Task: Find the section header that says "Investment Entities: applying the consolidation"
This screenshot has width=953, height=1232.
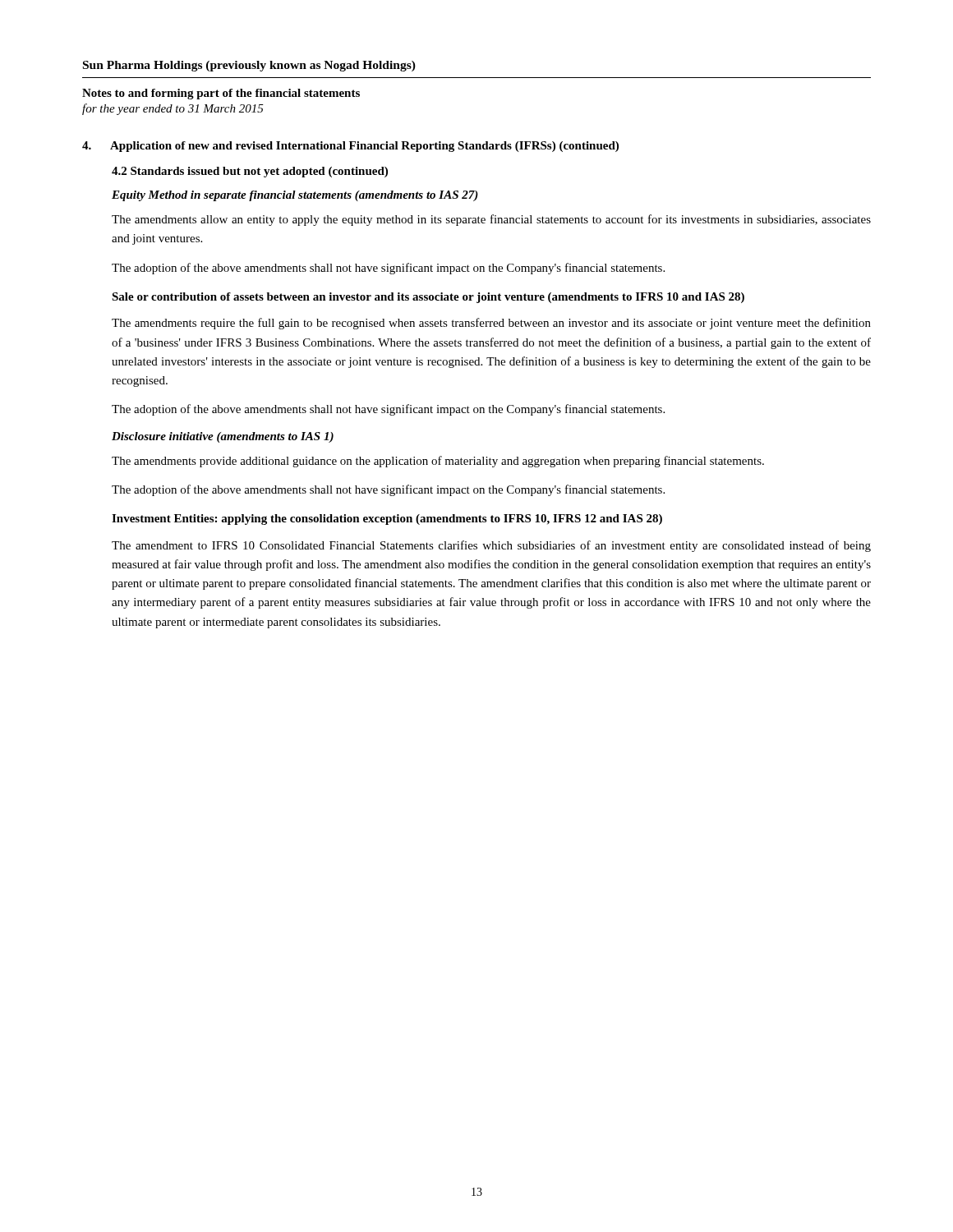Action: click(387, 518)
